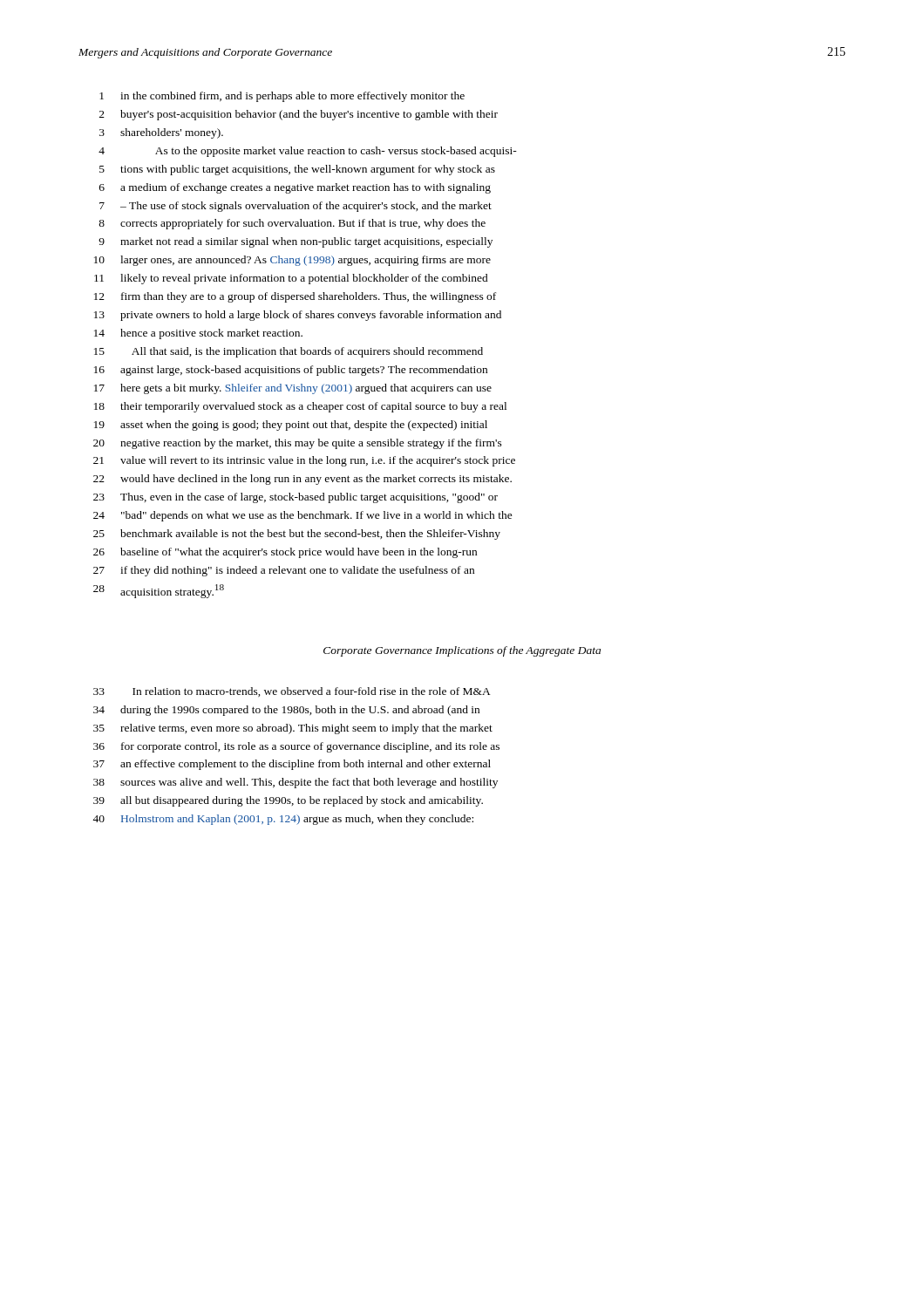Screen dimensions: 1308x924
Task: Point to the element starting "15 All that said, is the"
Action: [x=462, y=472]
